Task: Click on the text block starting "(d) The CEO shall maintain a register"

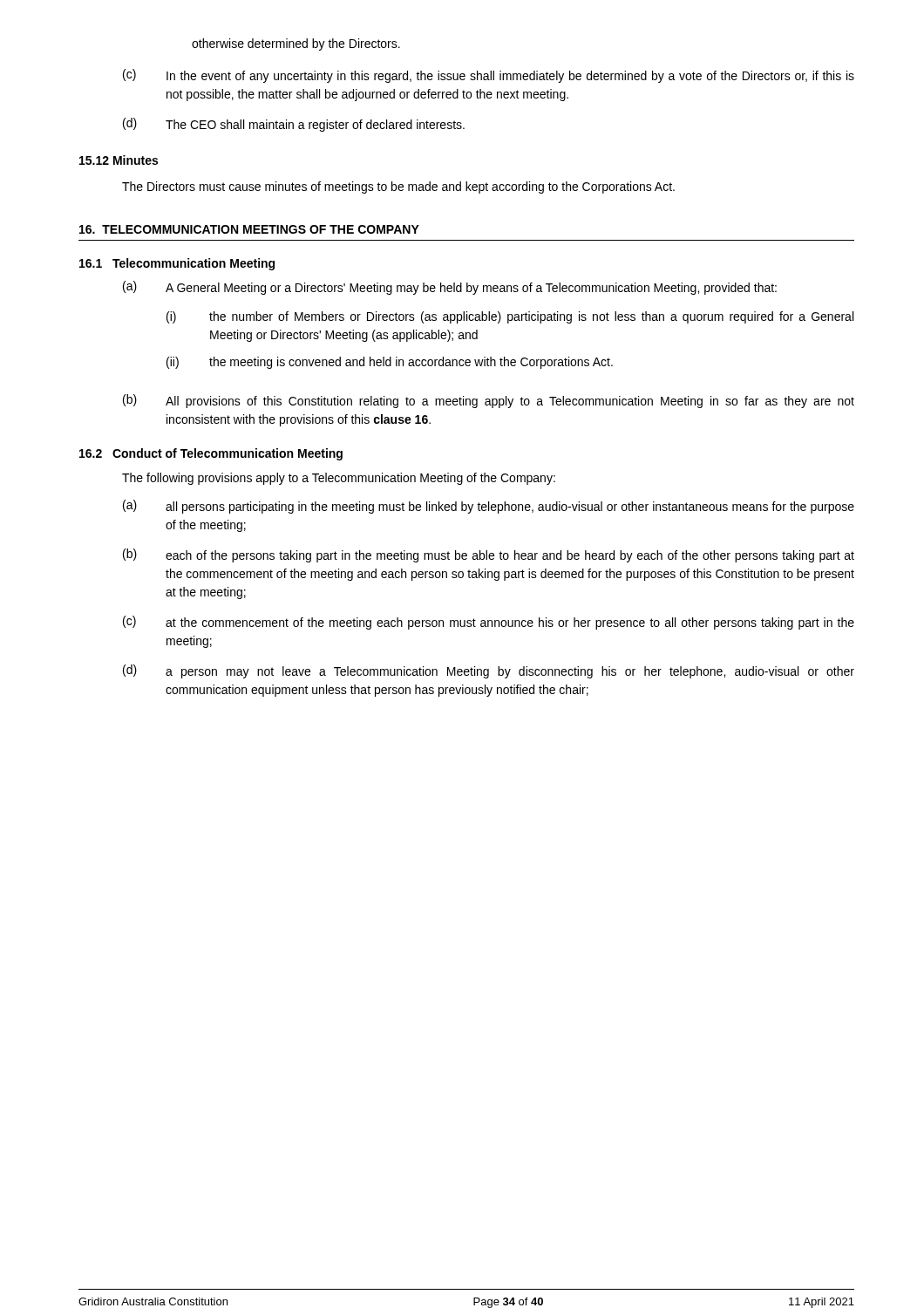Action: coord(294,125)
